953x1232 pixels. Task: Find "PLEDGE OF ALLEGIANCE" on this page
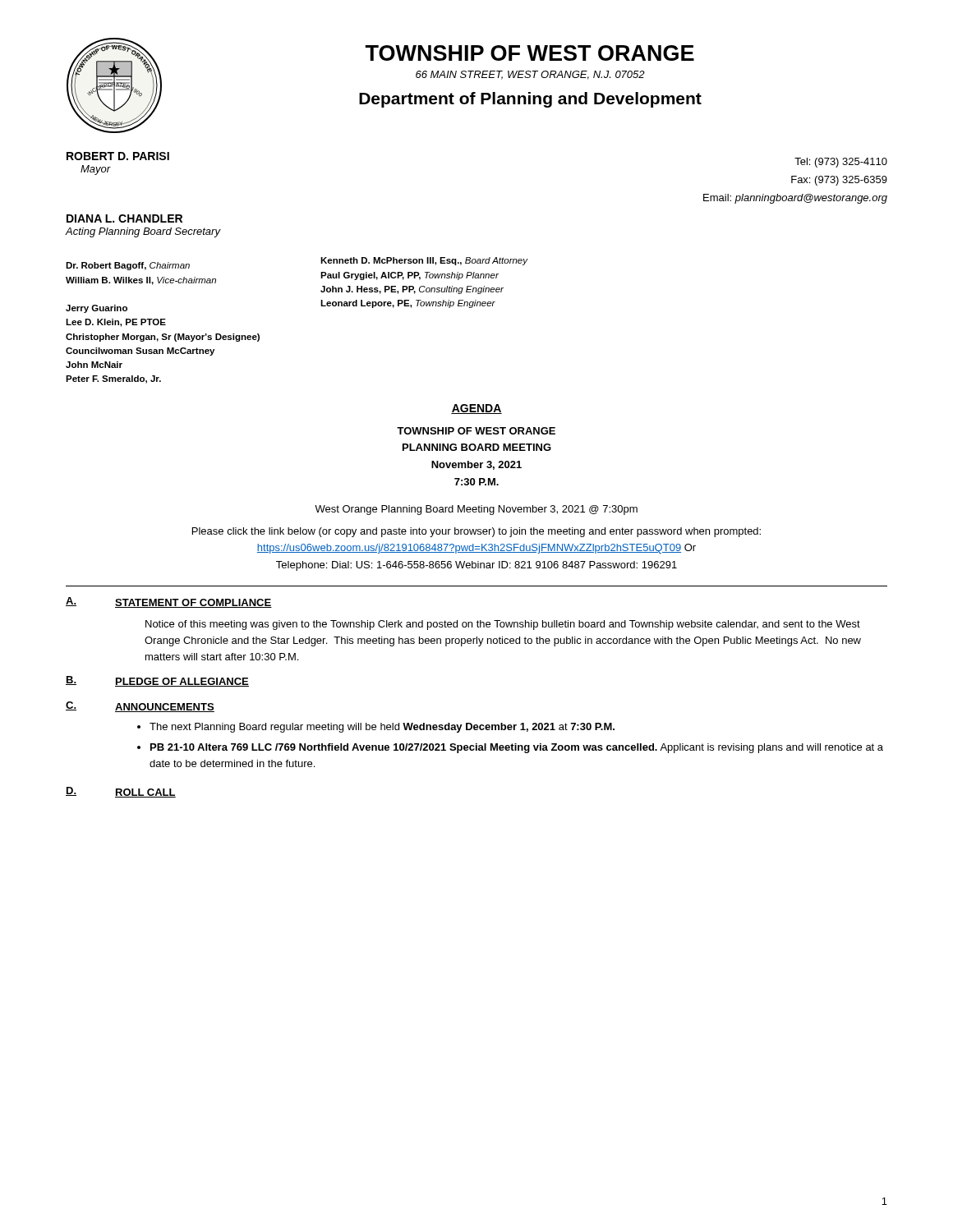coord(182,682)
